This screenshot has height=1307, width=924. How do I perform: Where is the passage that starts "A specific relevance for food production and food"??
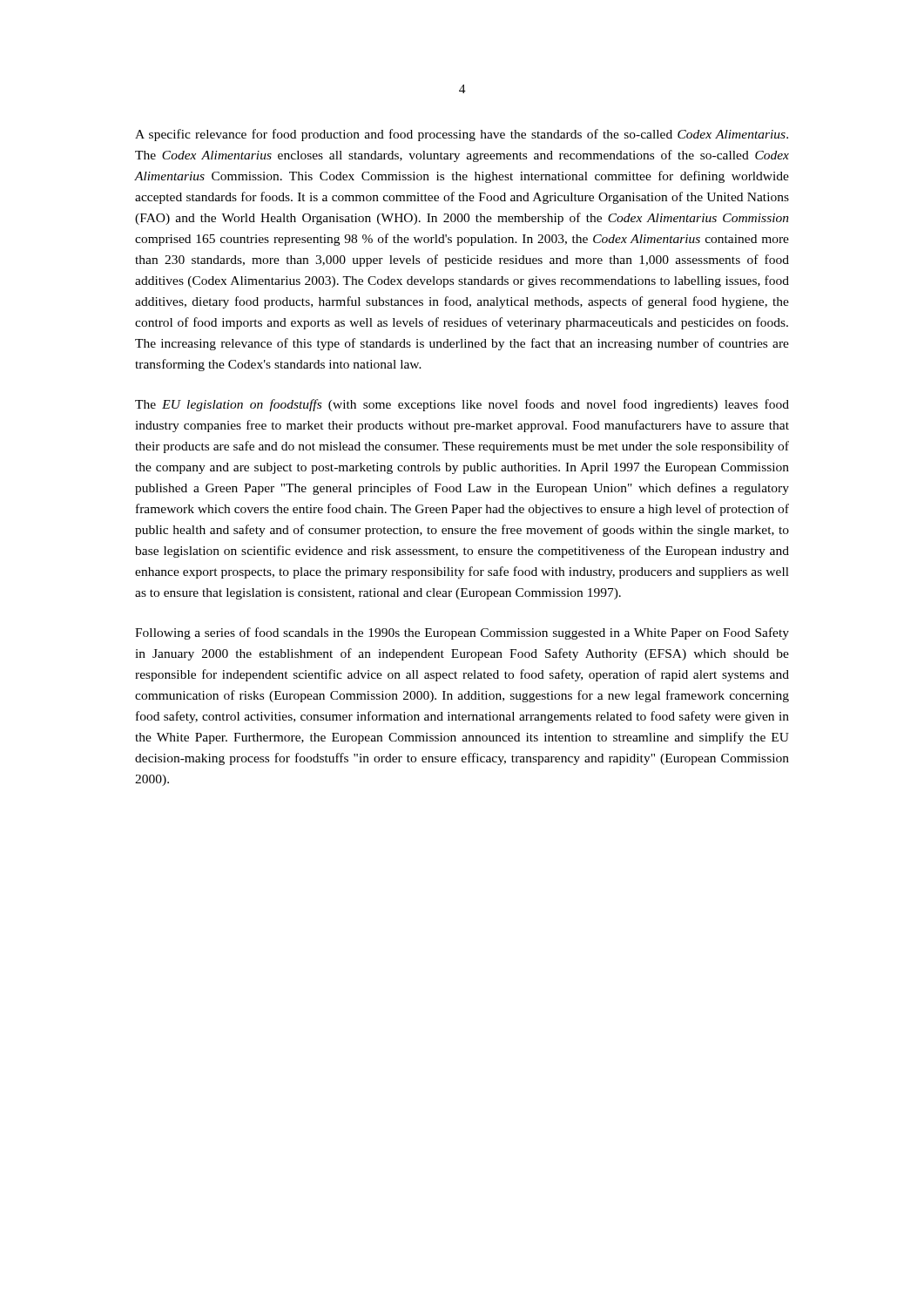coord(462,249)
